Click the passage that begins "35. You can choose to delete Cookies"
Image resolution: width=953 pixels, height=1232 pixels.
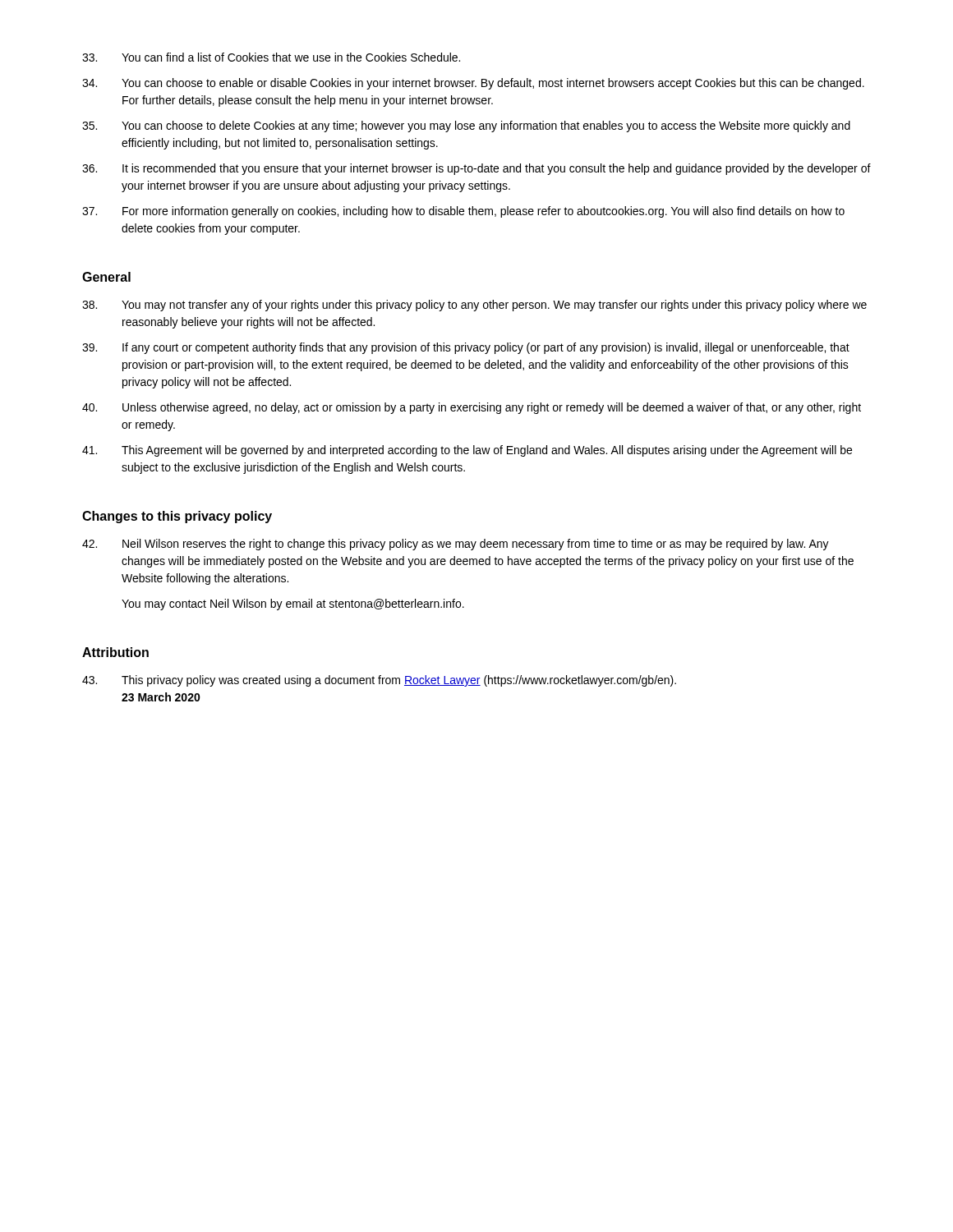tap(476, 135)
